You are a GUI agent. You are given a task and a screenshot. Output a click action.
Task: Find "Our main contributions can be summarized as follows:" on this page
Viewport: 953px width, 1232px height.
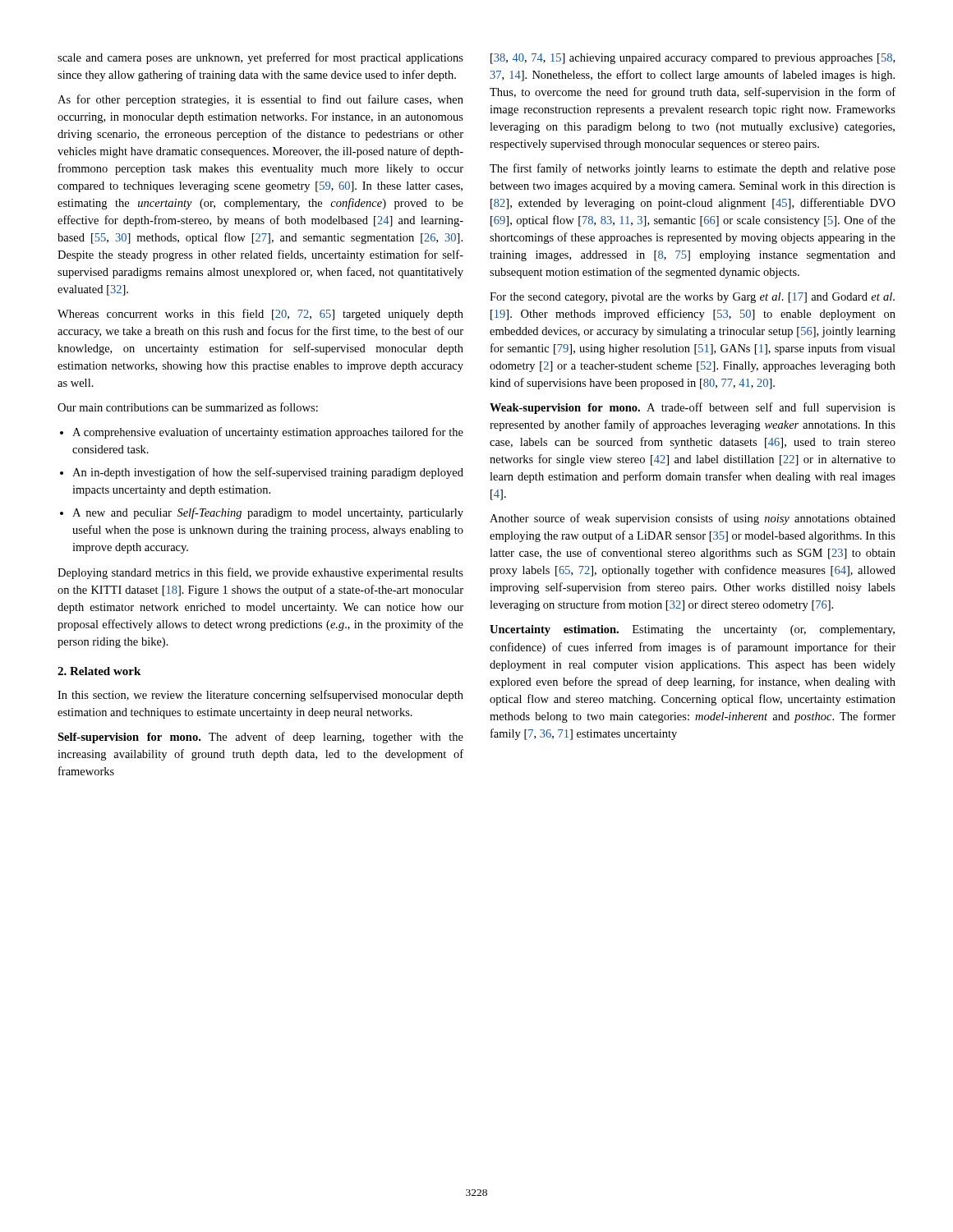point(260,408)
